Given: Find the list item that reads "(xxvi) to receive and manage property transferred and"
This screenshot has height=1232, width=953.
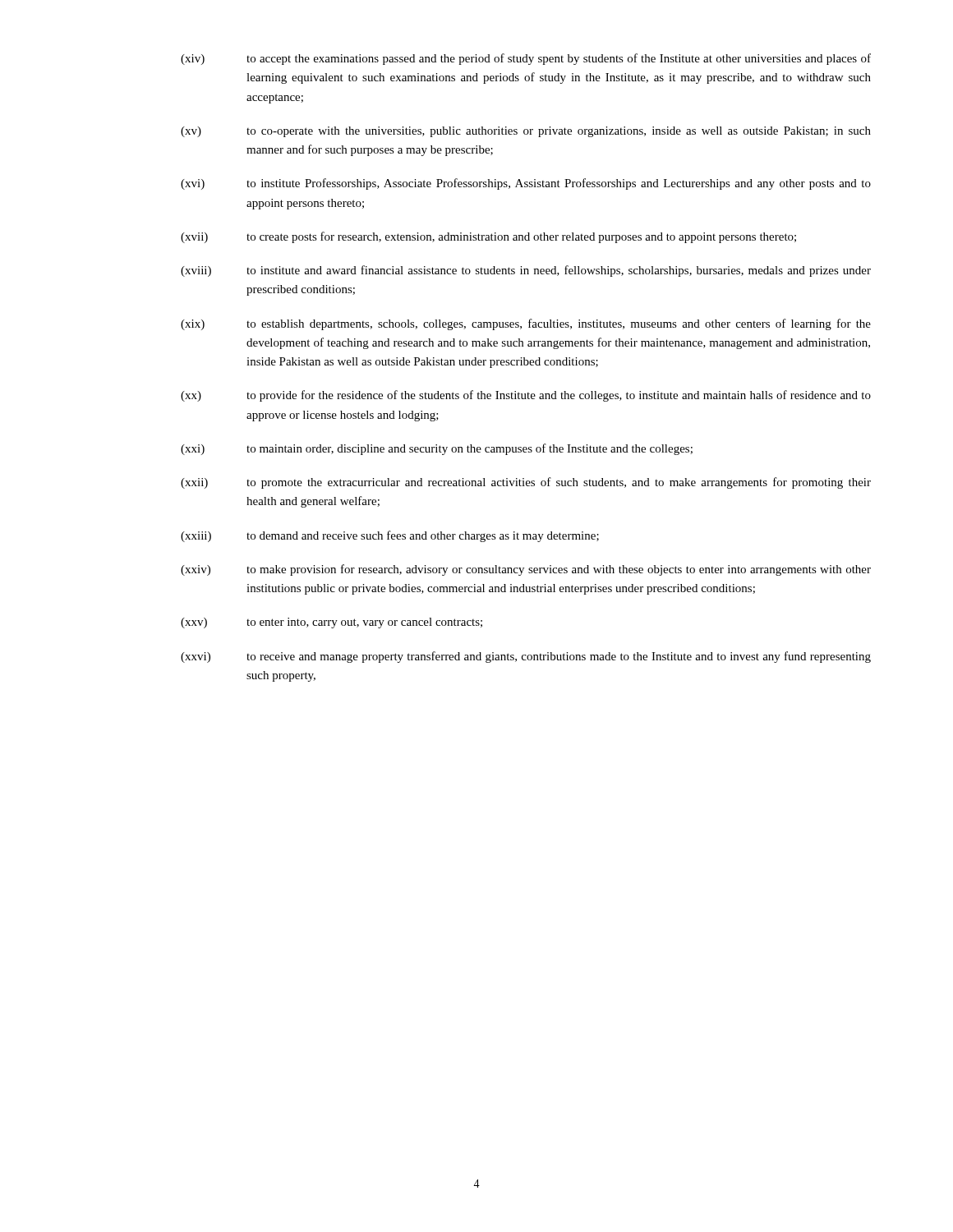Looking at the screenshot, I should tap(526, 666).
